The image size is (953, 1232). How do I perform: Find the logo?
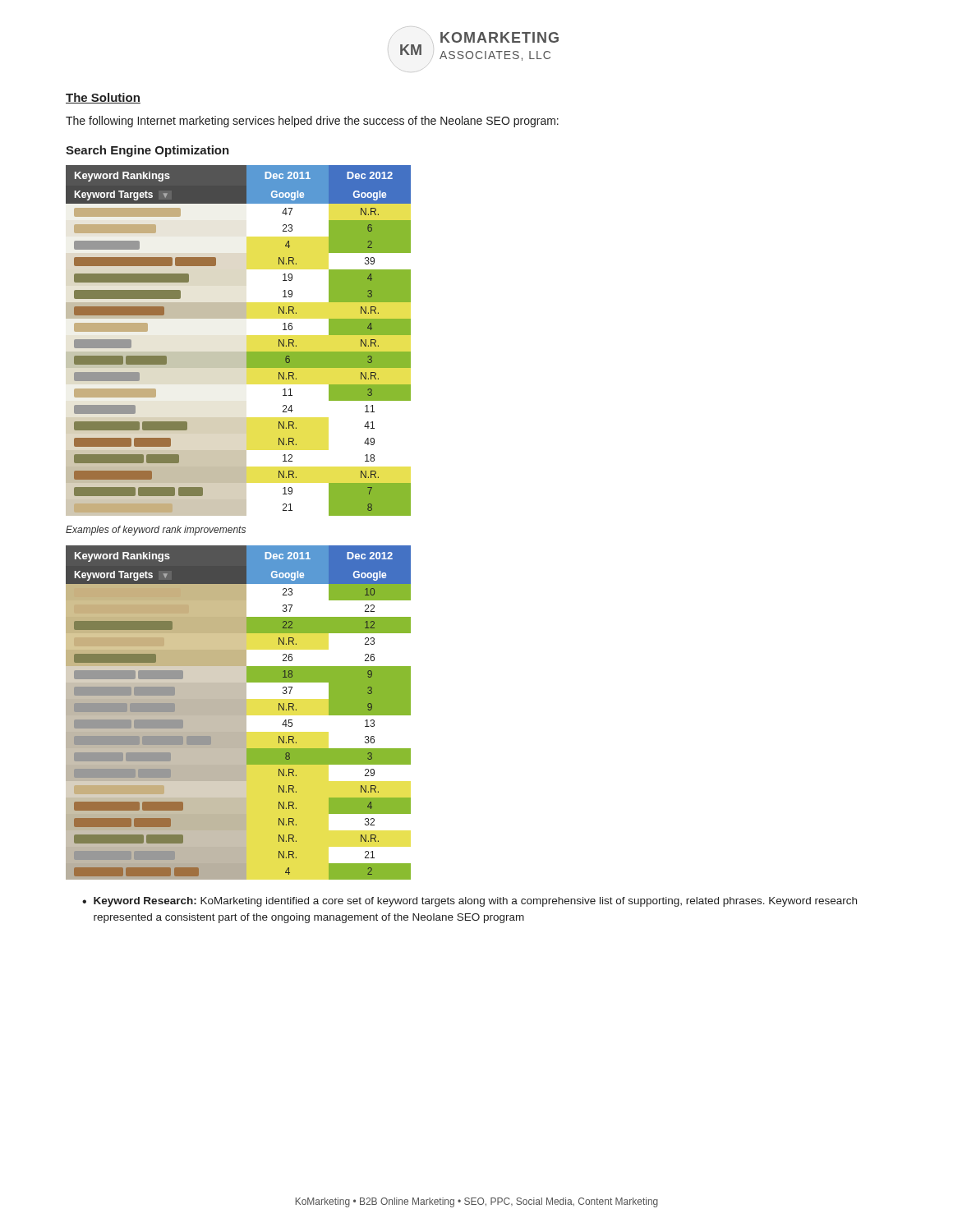coord(476,41)
